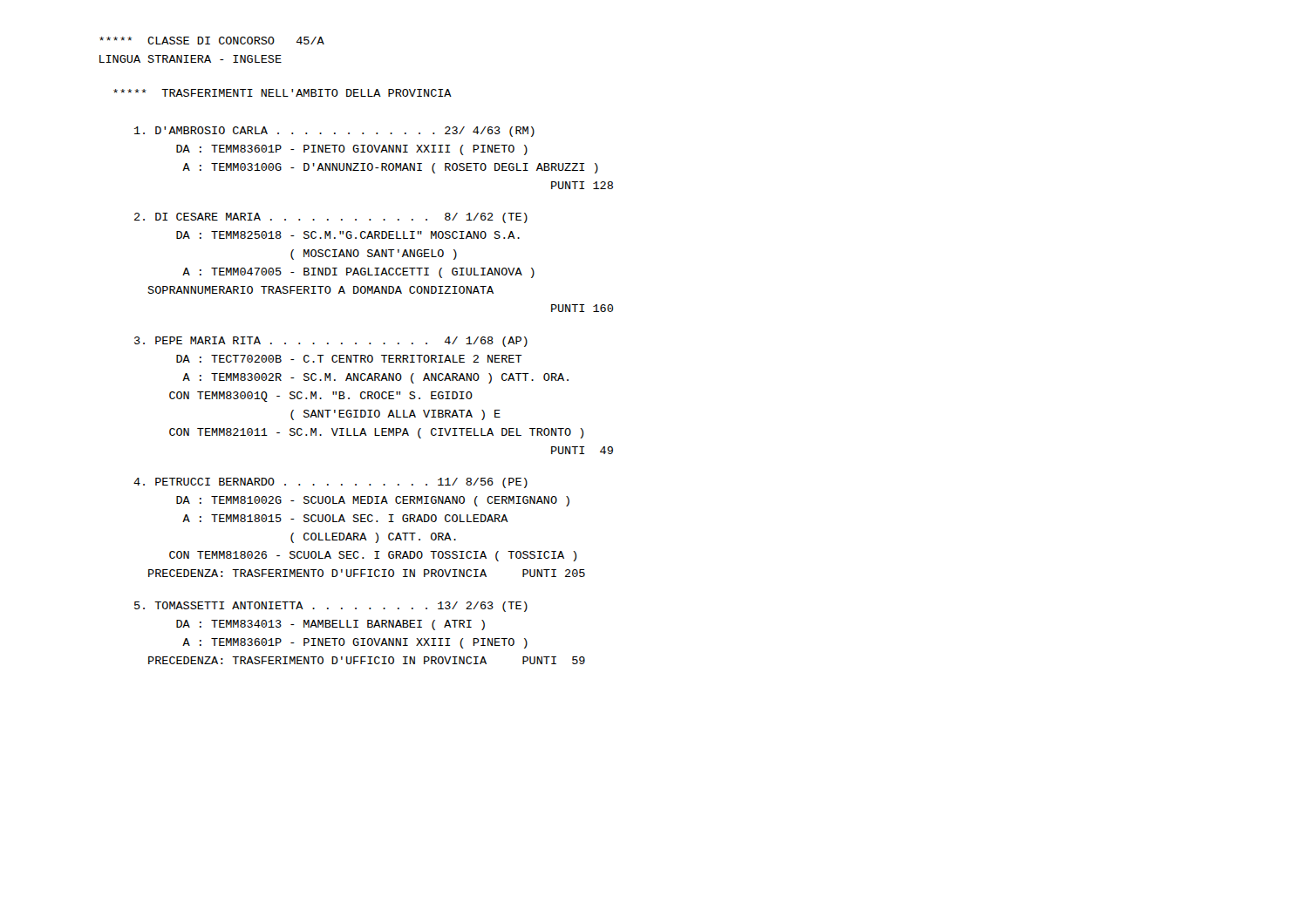
Task: Locate the section header with the text "***** TRASFERIMENTI NELL'AMBITO DELLA PROVINCIA"
Action: (x=260, y=94)
